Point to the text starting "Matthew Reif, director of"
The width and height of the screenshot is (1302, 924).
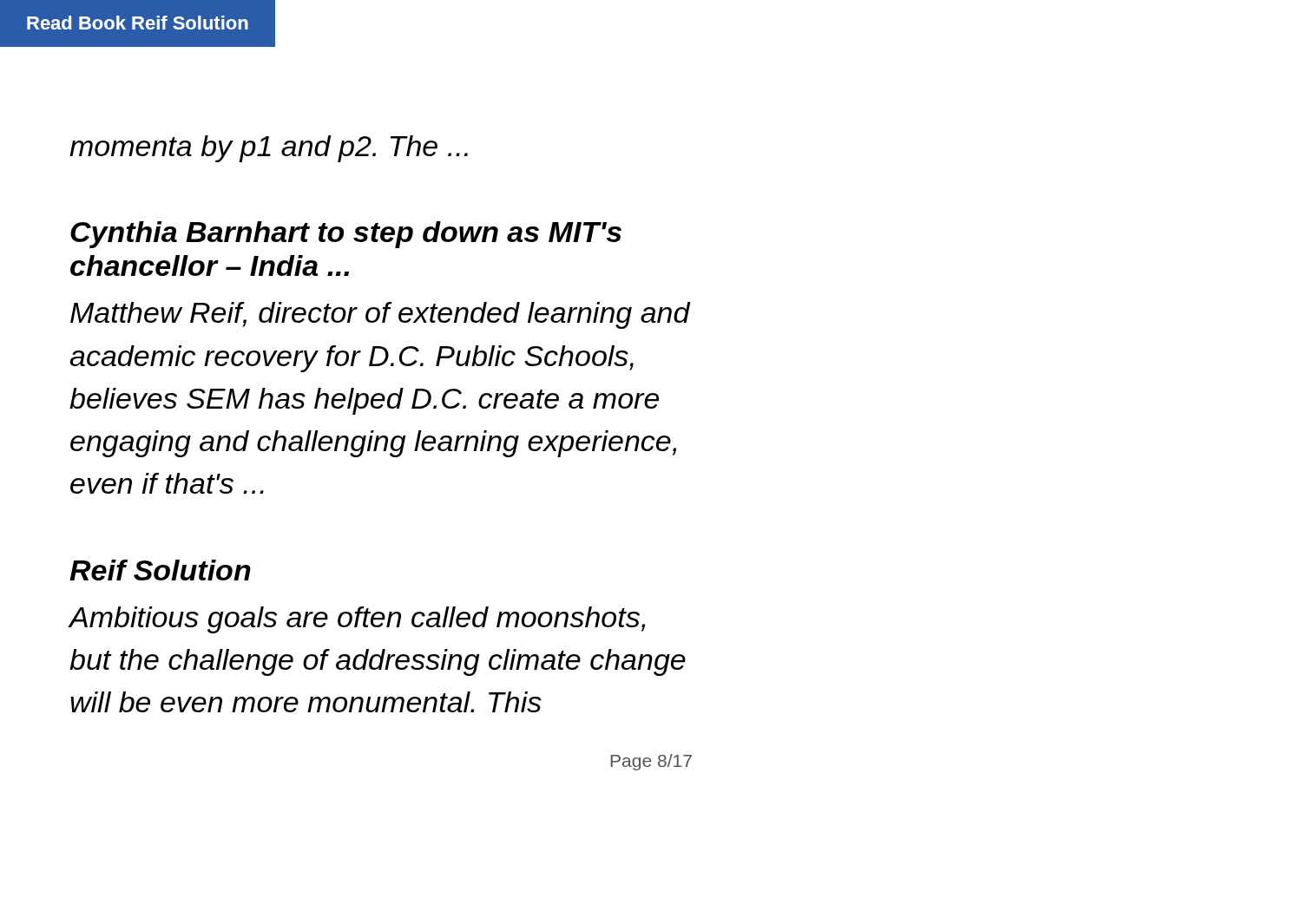379,398
